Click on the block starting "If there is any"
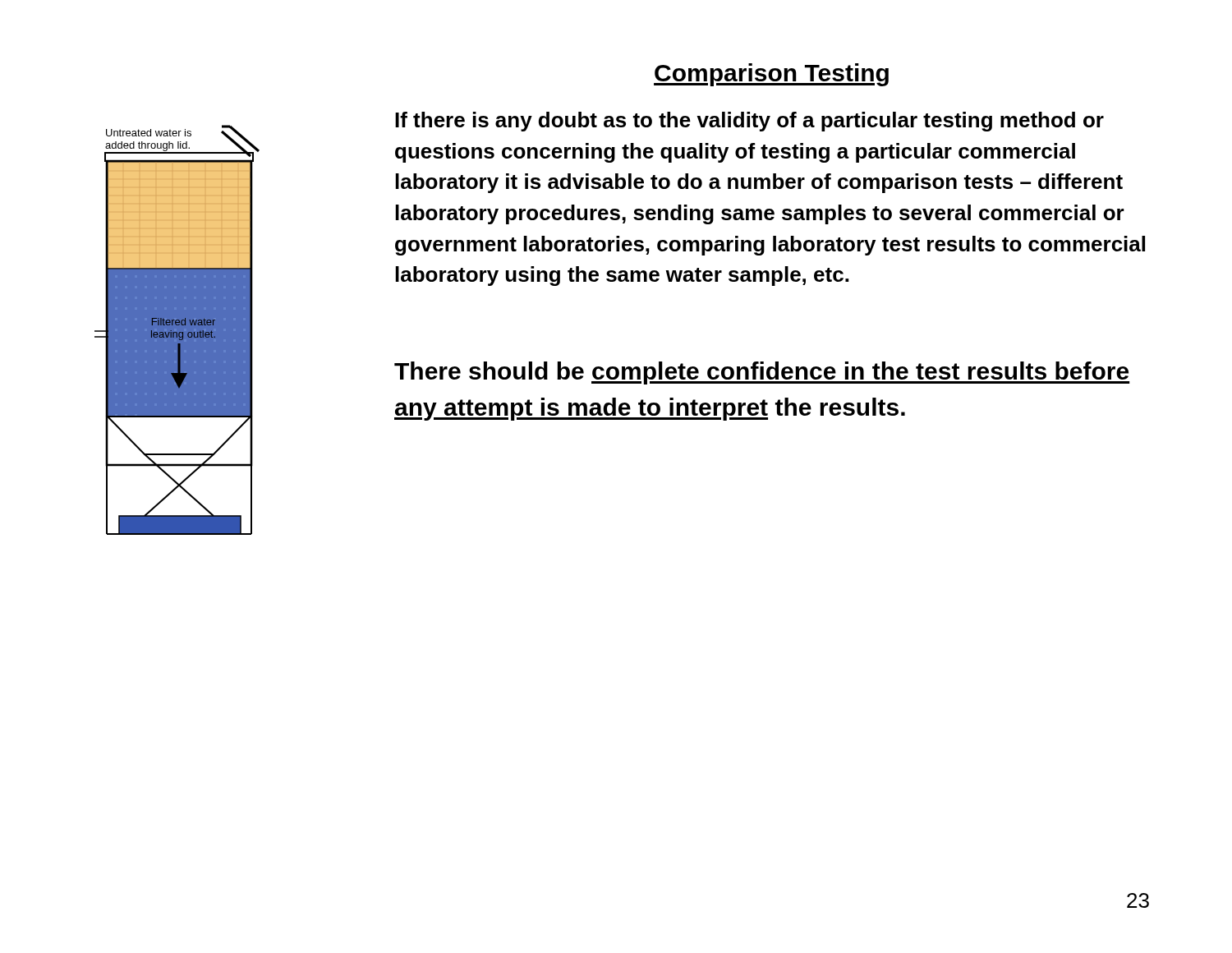Image resolution: width=1232 pixels, height=953 pixels. click(770, 197)
